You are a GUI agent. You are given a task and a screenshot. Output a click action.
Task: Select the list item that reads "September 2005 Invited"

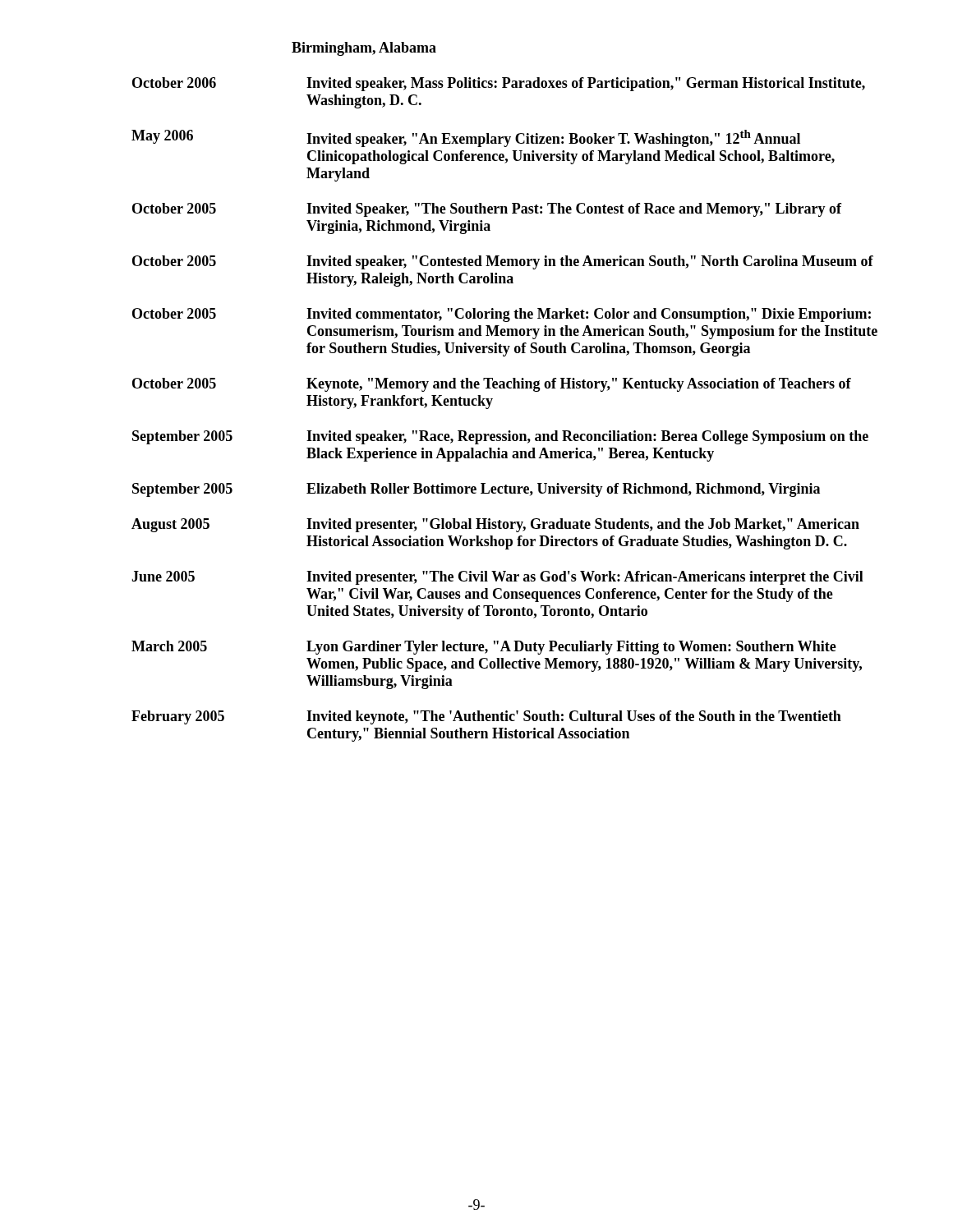tap(505, 445)
